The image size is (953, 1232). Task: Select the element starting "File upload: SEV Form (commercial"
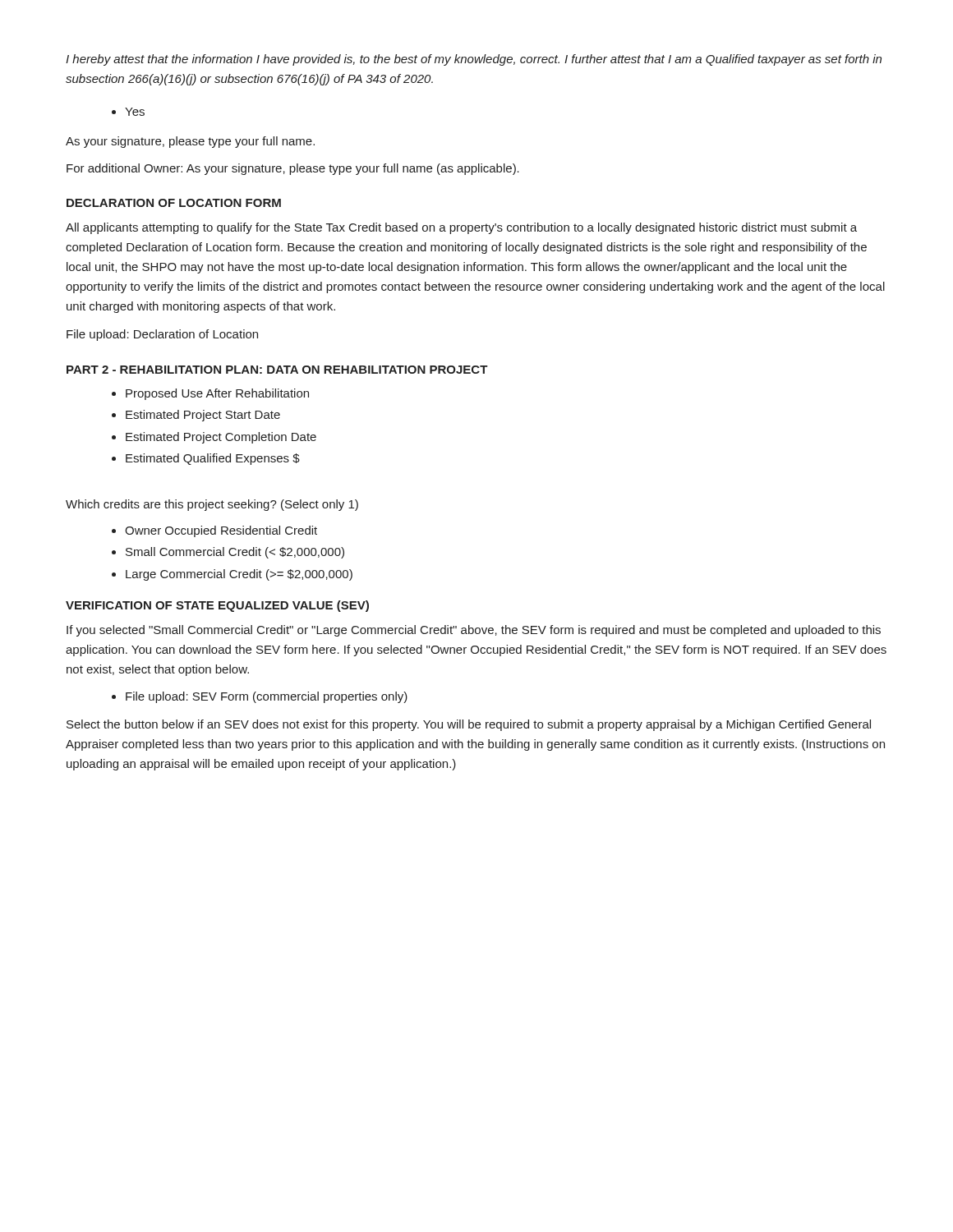[x=267, y=697]
